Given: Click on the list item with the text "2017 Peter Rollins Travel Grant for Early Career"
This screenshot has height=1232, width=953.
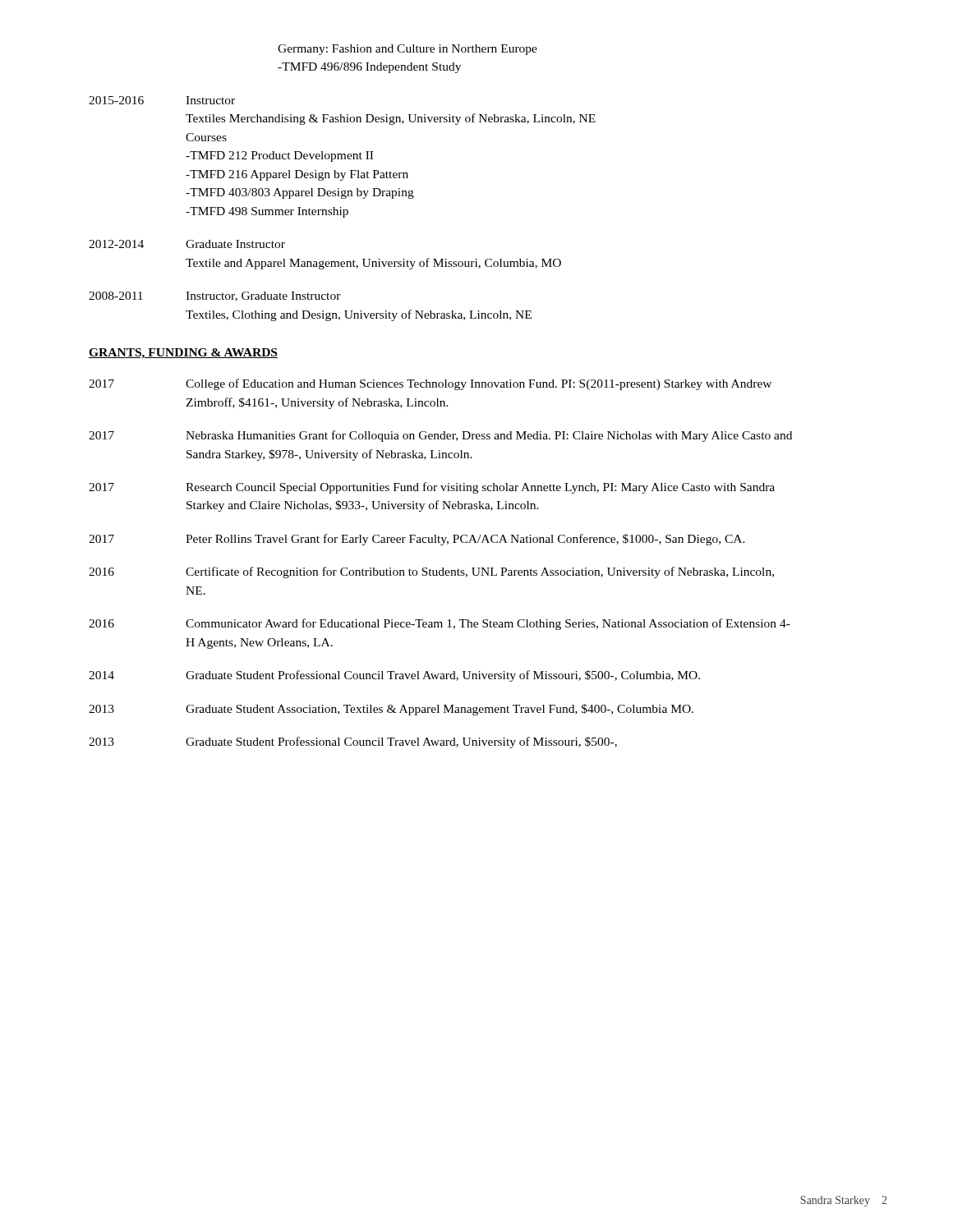Looking at the screenshot, I should pyautogui.click(x=442, y=539).
